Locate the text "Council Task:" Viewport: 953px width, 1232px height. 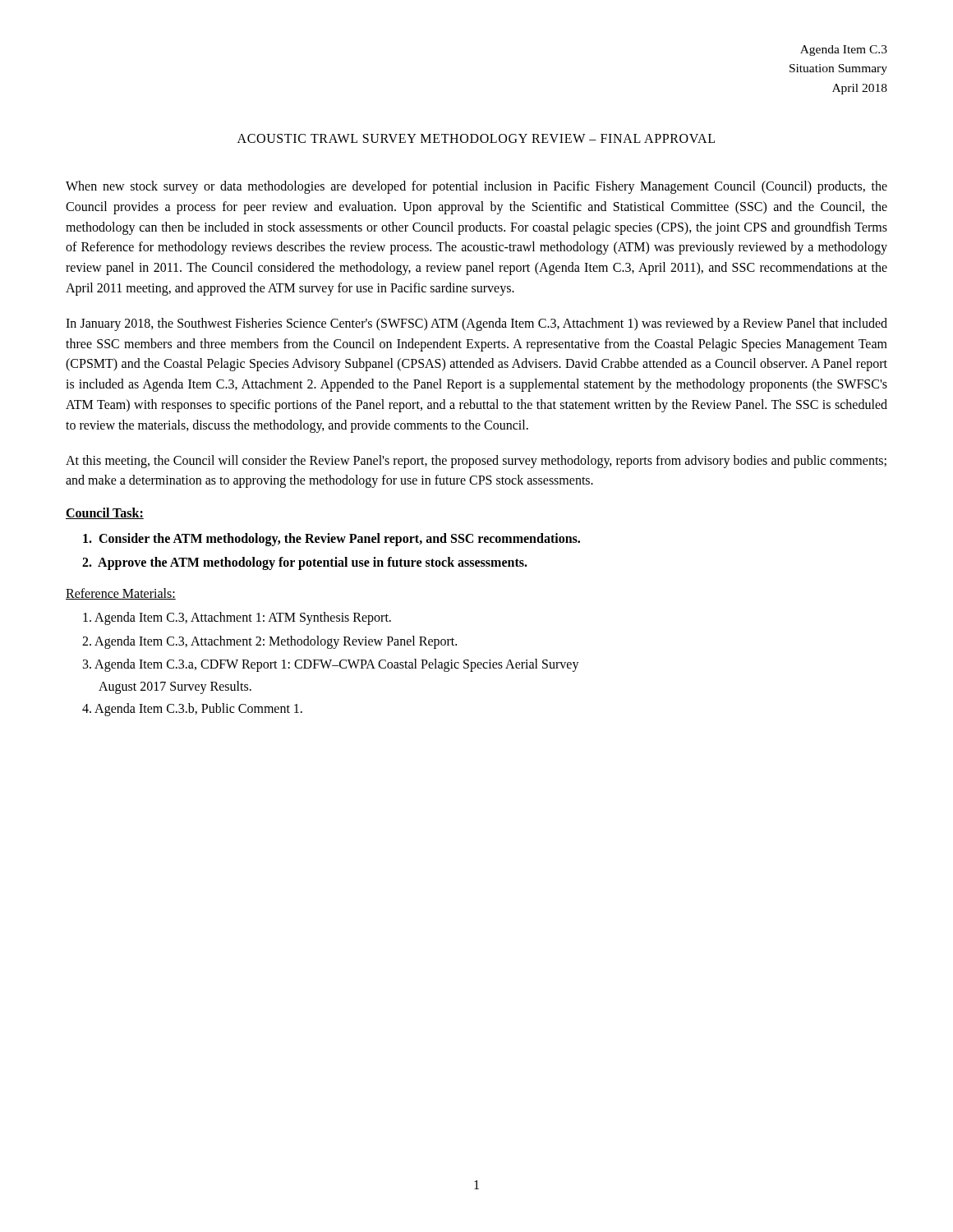(x=105, y=513)
